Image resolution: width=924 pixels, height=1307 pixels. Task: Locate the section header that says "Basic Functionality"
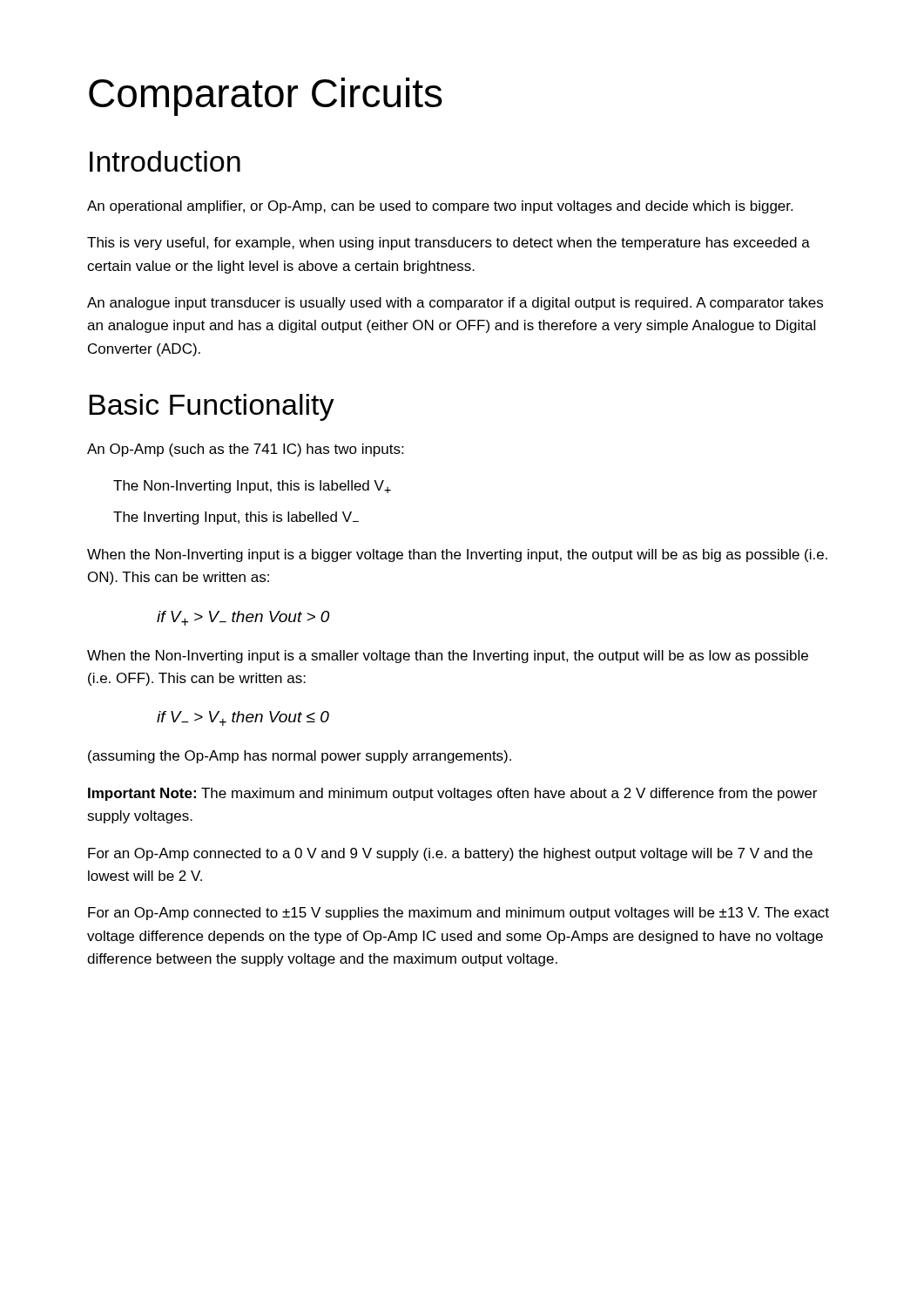(212, 407)
